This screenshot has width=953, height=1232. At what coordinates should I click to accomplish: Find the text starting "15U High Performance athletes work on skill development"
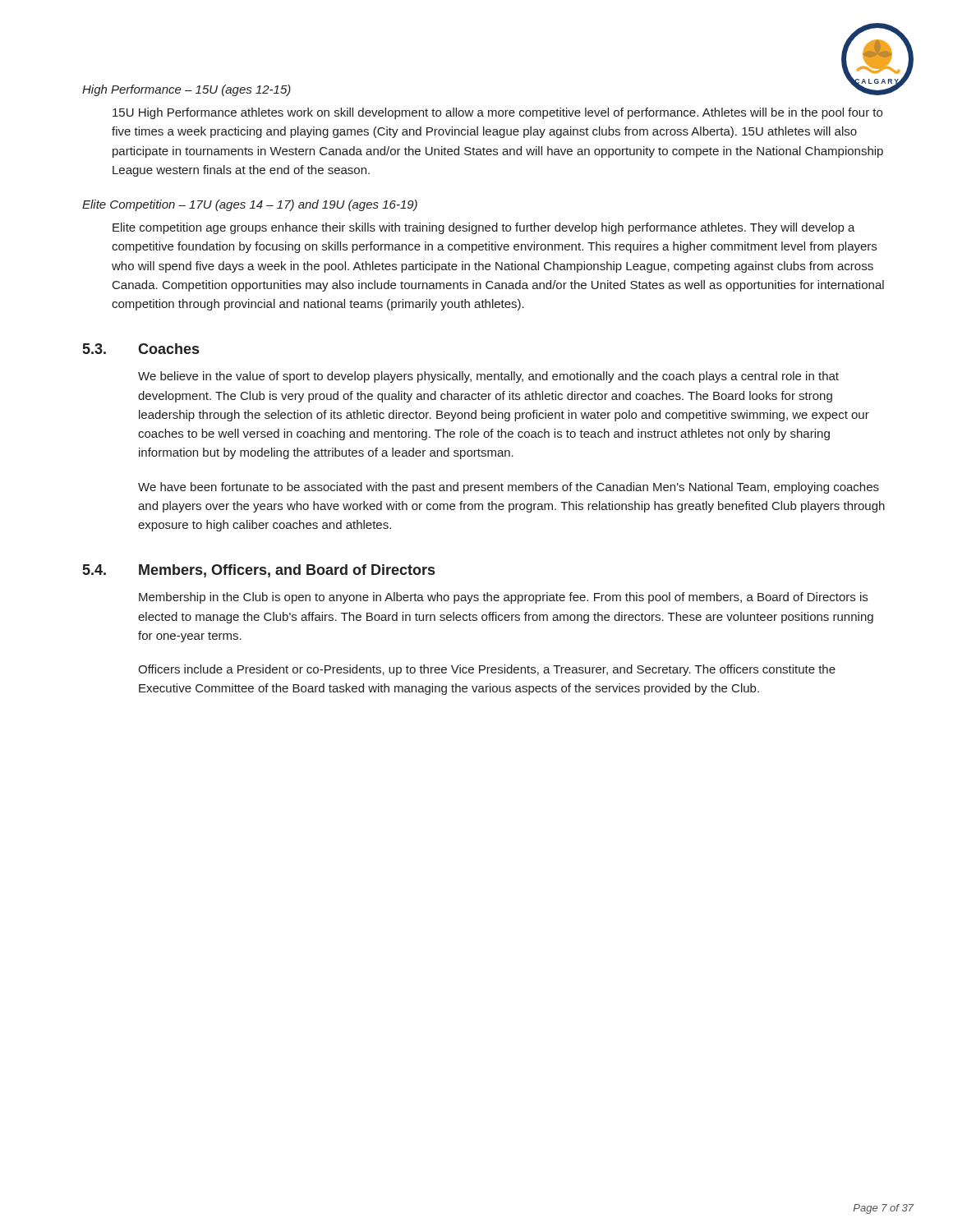tap(498, 141)
